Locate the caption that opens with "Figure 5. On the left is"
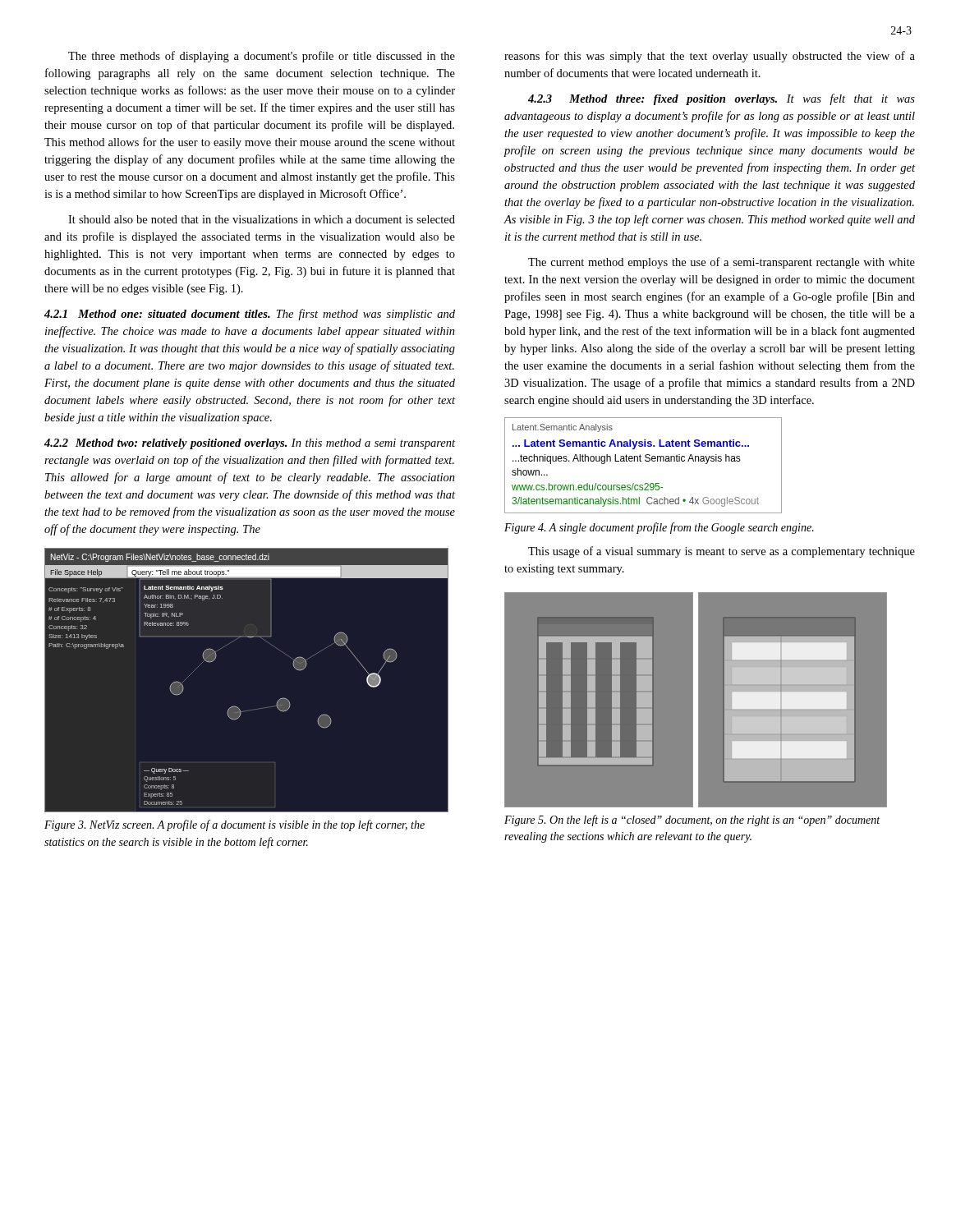 click(692, 828)
